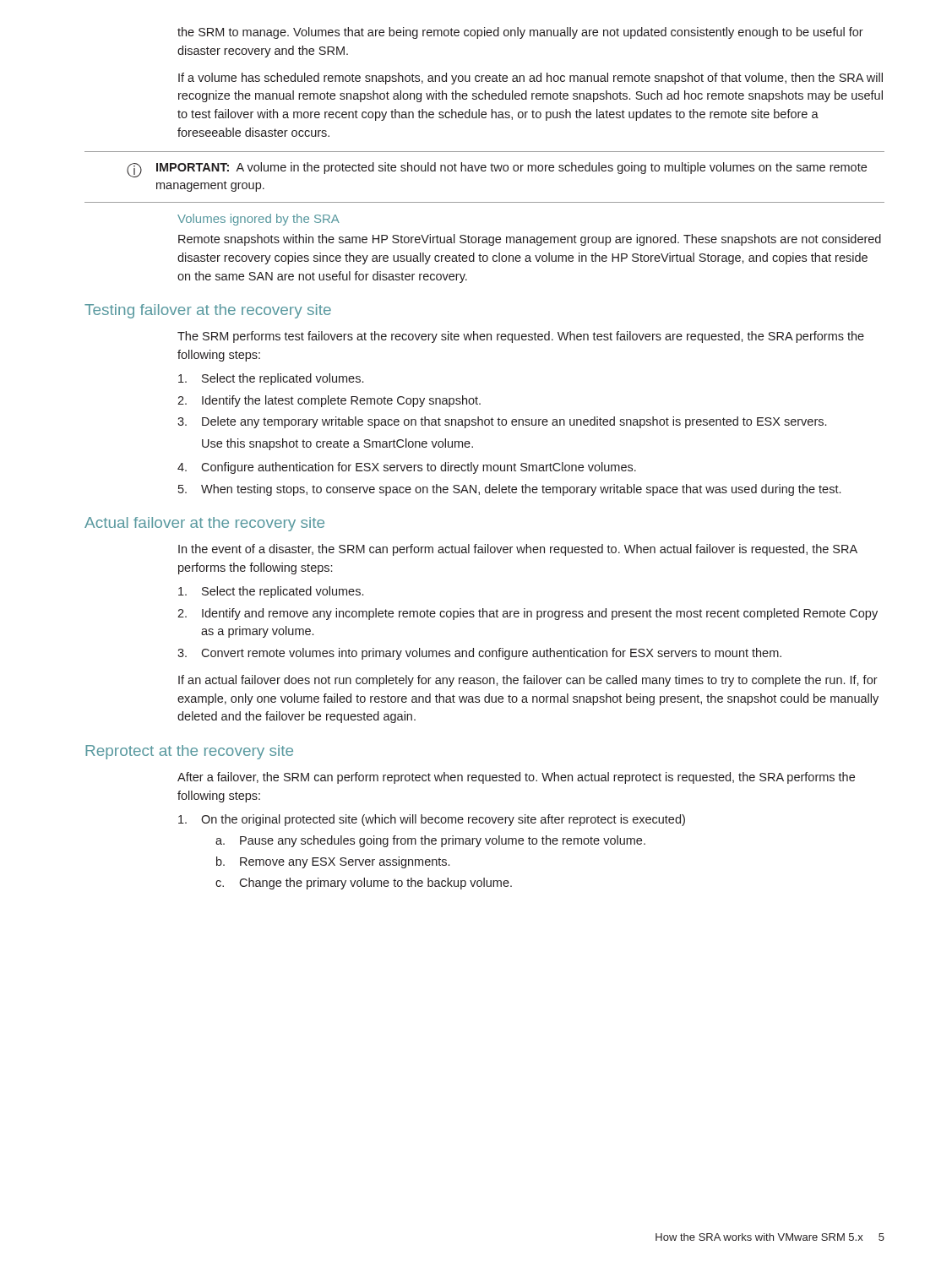Locate the passage starting "a. Pause any schedules going"

[x=550, y=841]
